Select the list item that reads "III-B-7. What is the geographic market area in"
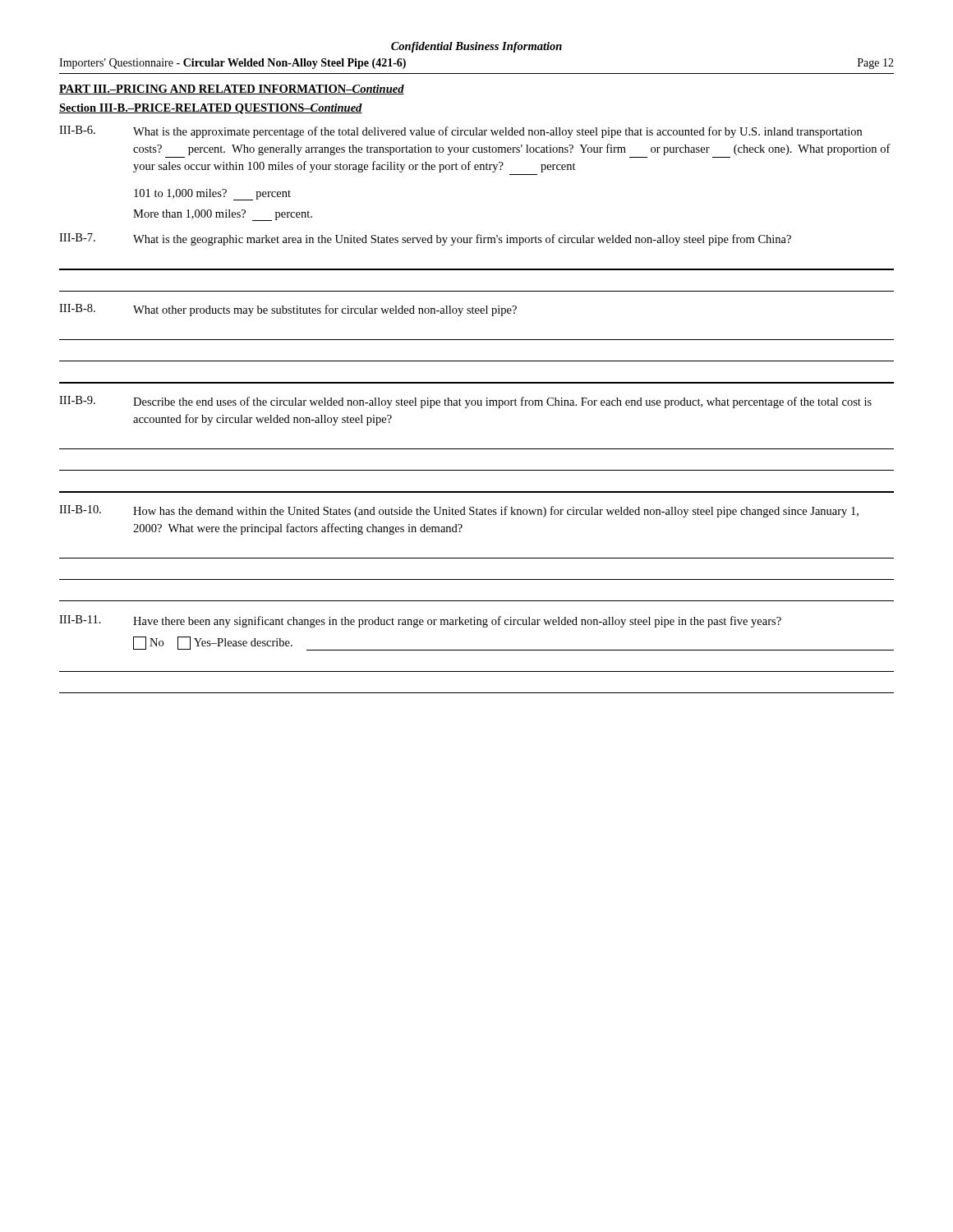This screenshot has width=953, height=1232. [x=476, y=261]
